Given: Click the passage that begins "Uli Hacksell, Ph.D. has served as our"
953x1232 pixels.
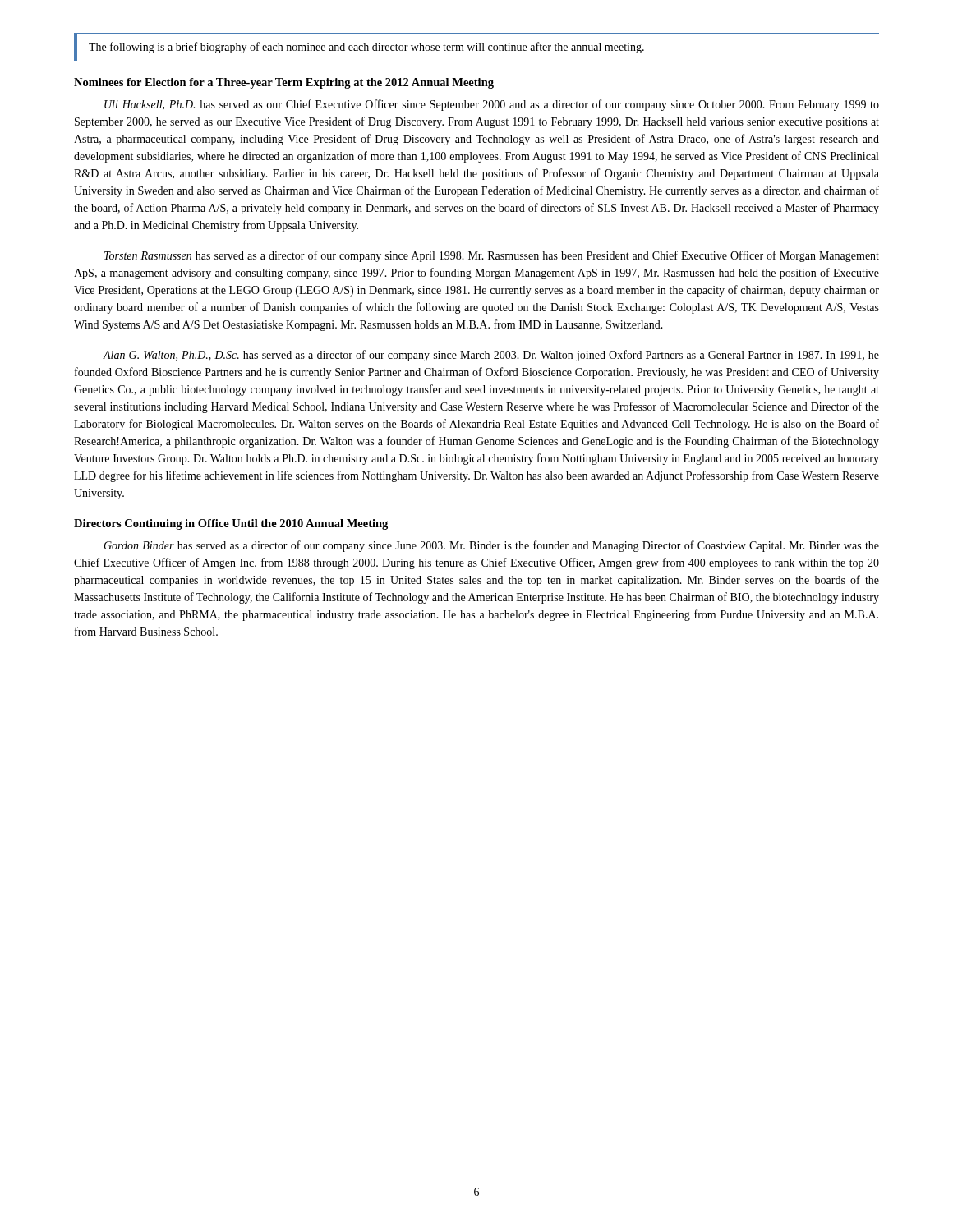Looking at the screenshot, I should coord(476,165).
